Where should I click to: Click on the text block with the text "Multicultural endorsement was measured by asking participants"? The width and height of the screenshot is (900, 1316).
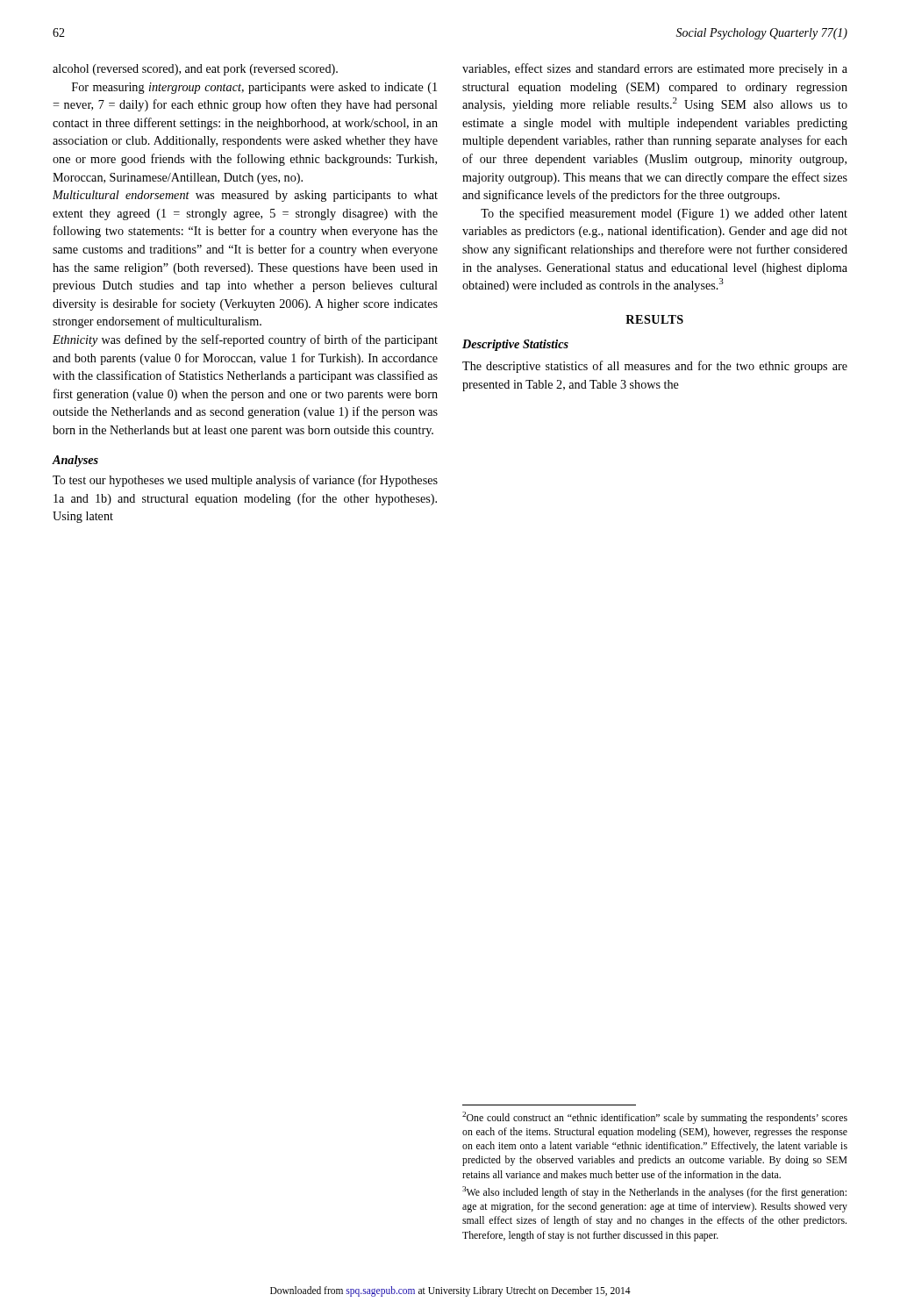(245, 258)
